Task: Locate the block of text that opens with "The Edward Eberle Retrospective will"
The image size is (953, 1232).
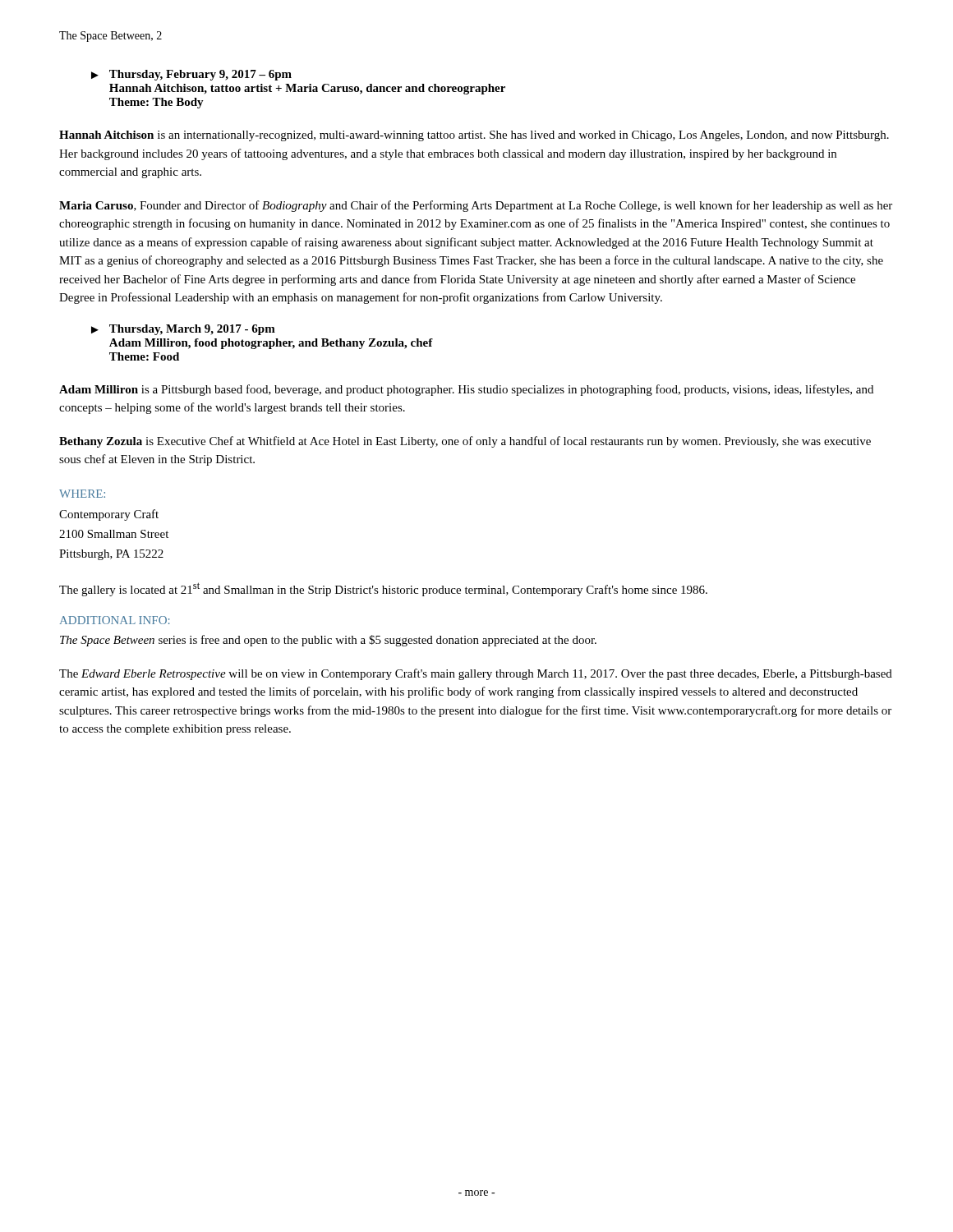Action: tap(476, 701)
